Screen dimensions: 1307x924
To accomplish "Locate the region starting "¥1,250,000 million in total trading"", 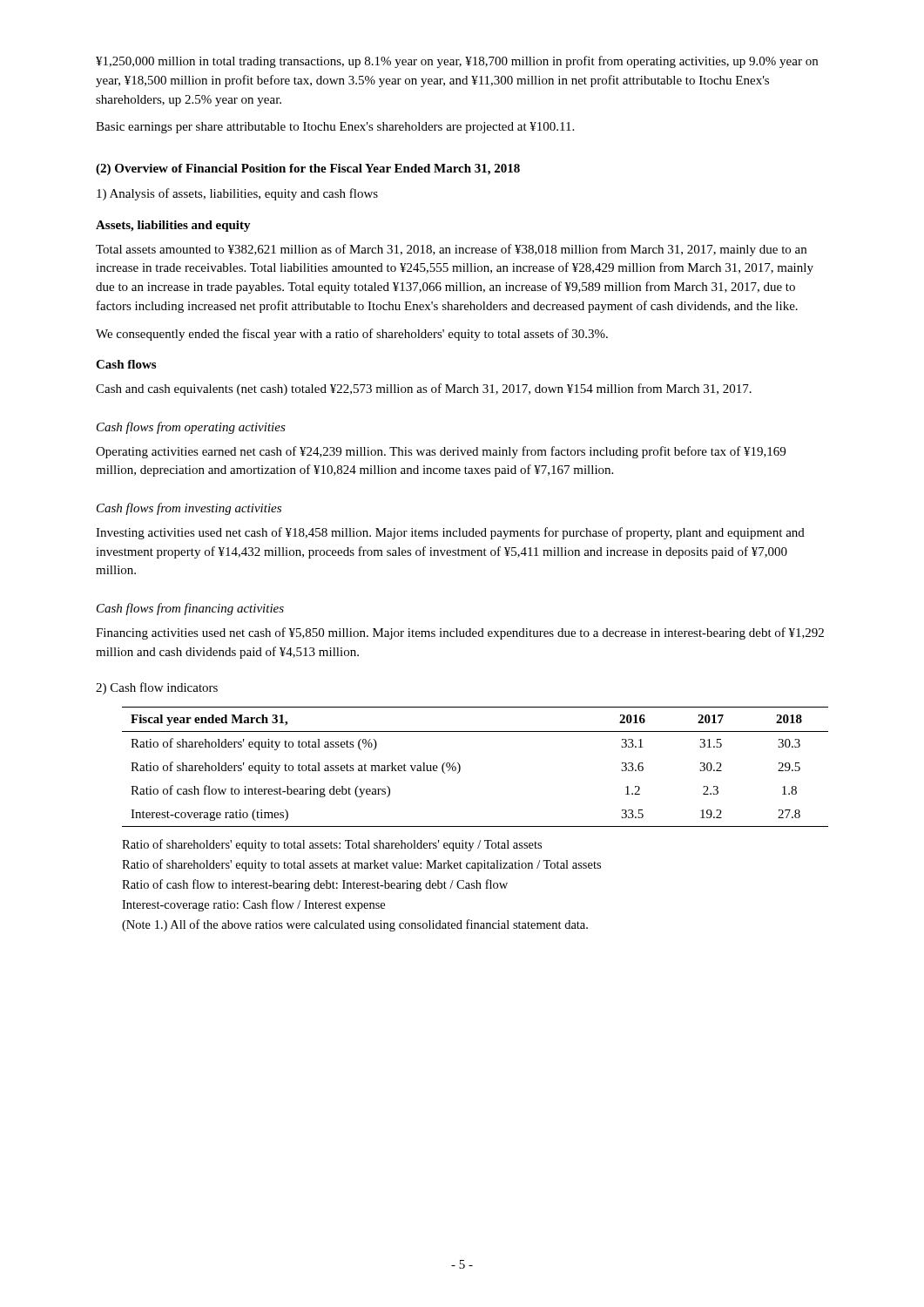I will tap(462, 81).
